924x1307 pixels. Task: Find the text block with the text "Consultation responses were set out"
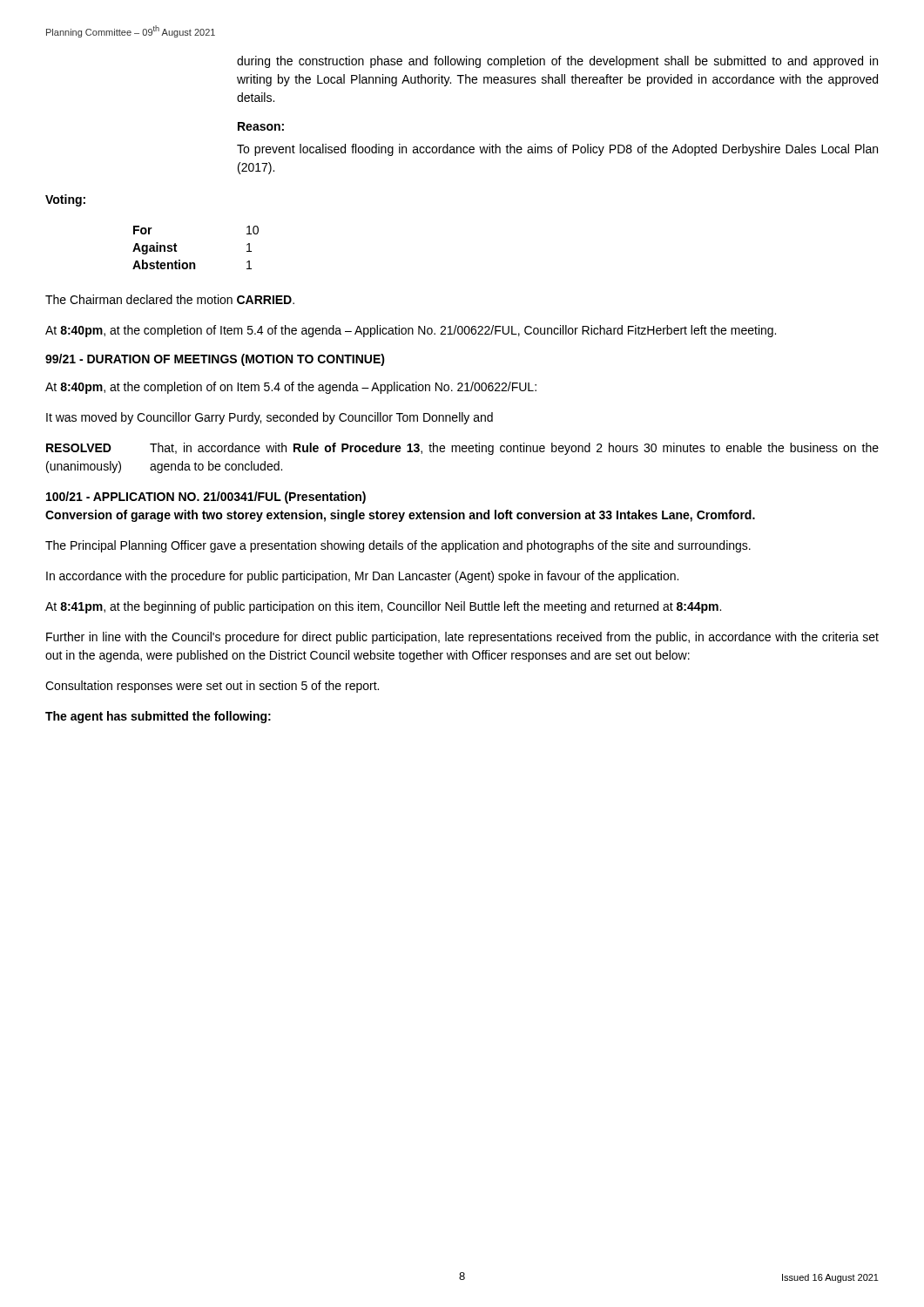click(213, 686)
